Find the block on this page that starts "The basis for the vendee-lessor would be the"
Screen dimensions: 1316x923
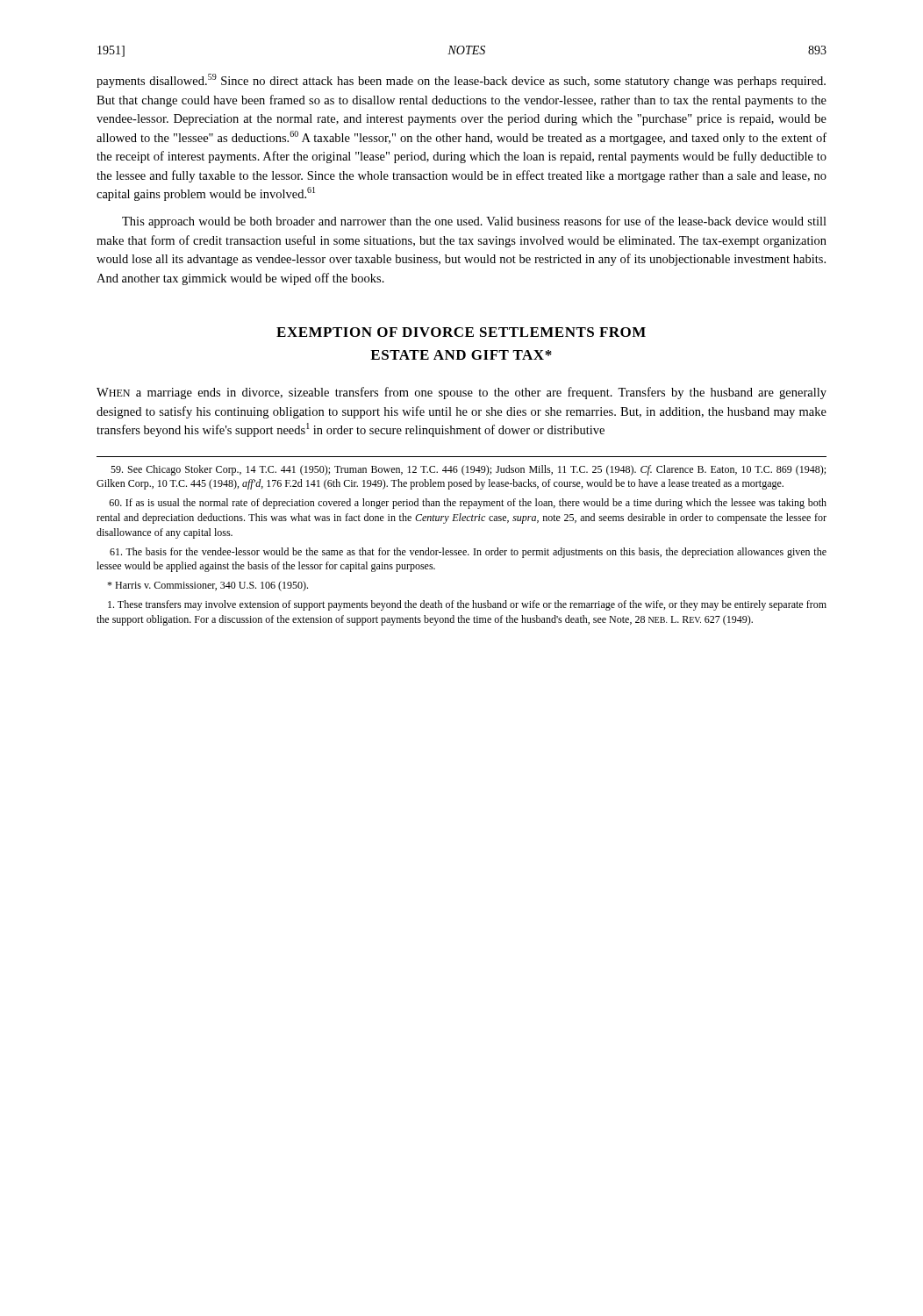pos(462,559)
